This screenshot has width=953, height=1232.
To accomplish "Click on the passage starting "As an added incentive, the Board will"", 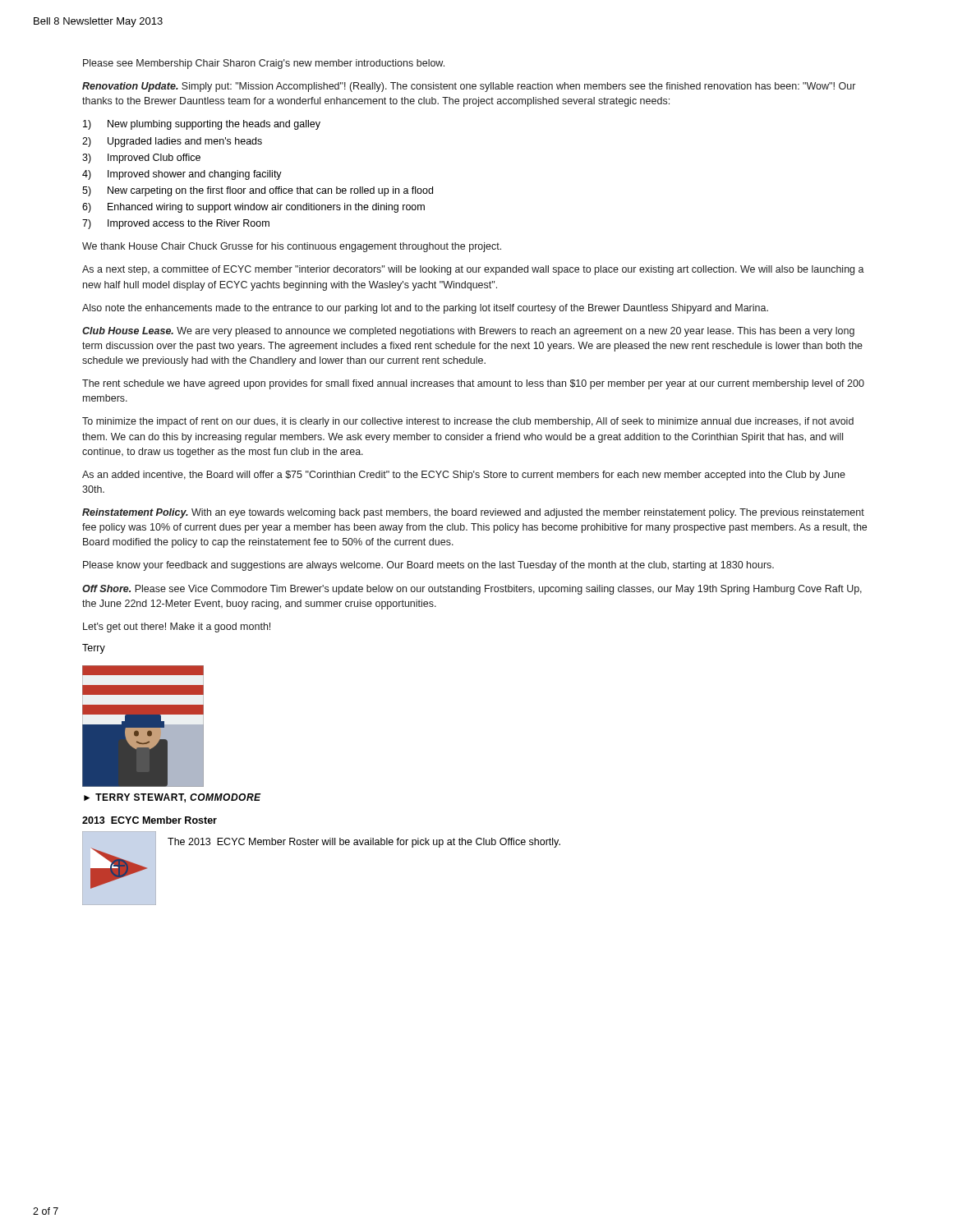I will tap(464, 482).
